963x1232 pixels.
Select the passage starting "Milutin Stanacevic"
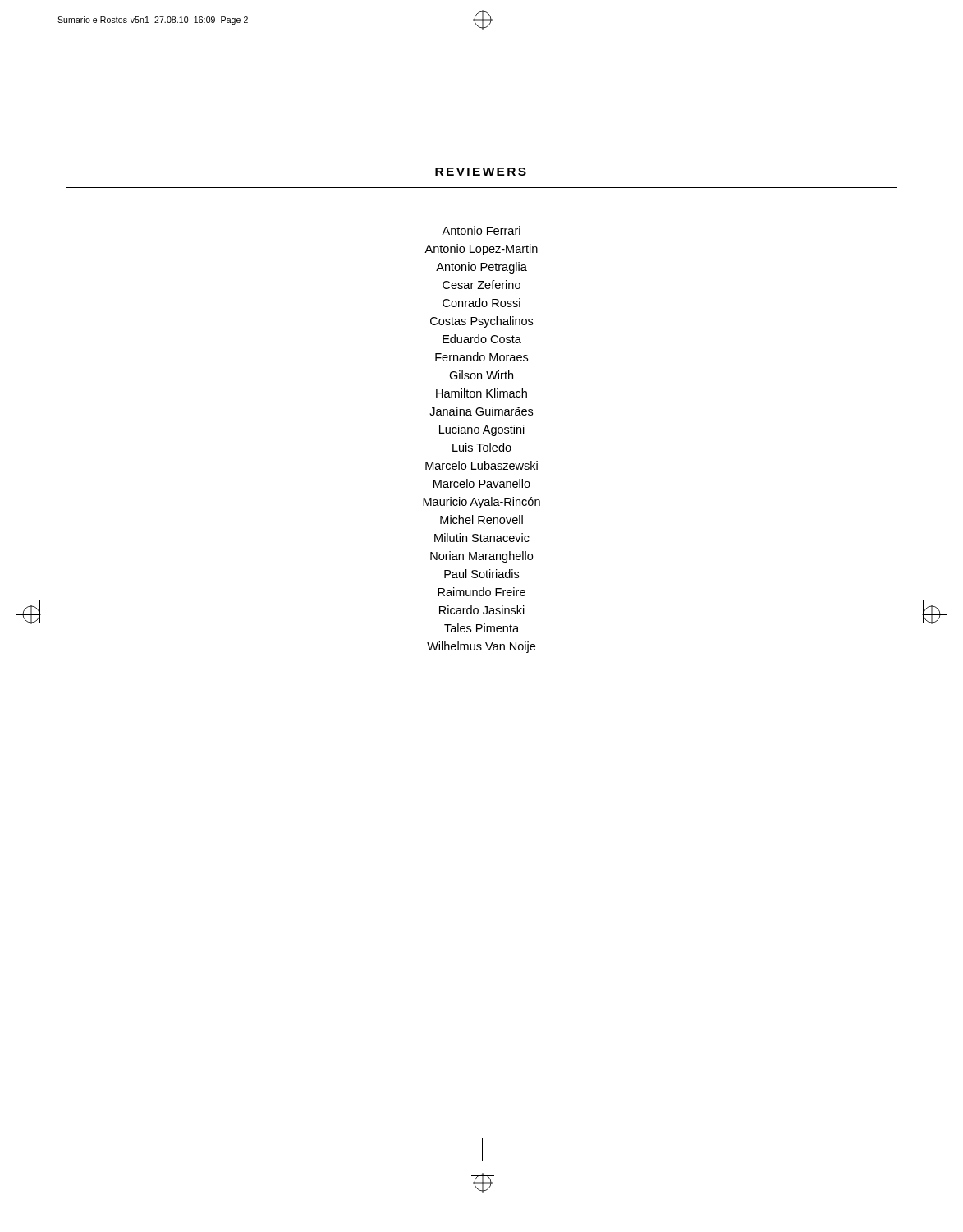coord(482,538)
